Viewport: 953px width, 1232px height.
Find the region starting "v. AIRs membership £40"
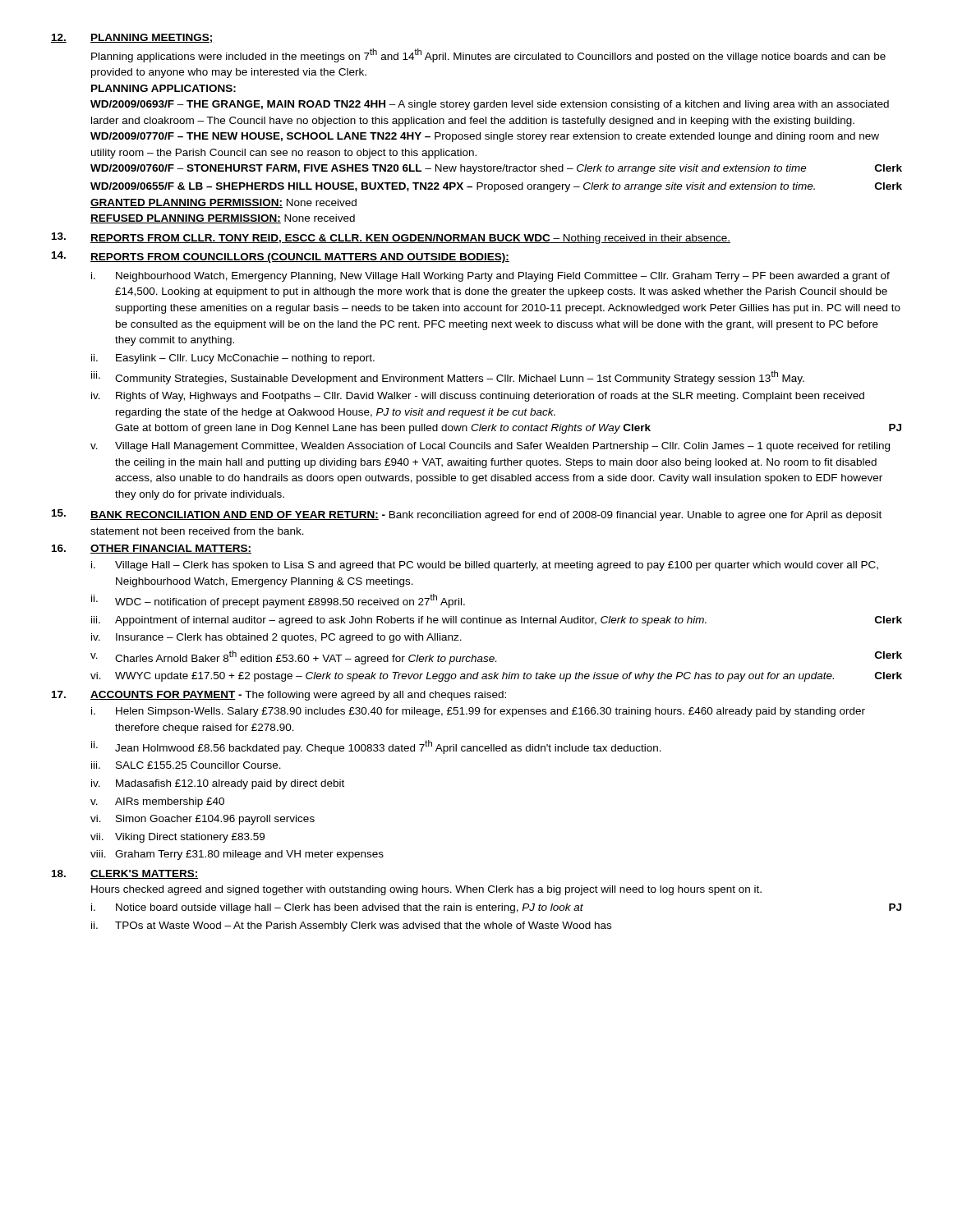pyautogui.click(x=157, y=802)
